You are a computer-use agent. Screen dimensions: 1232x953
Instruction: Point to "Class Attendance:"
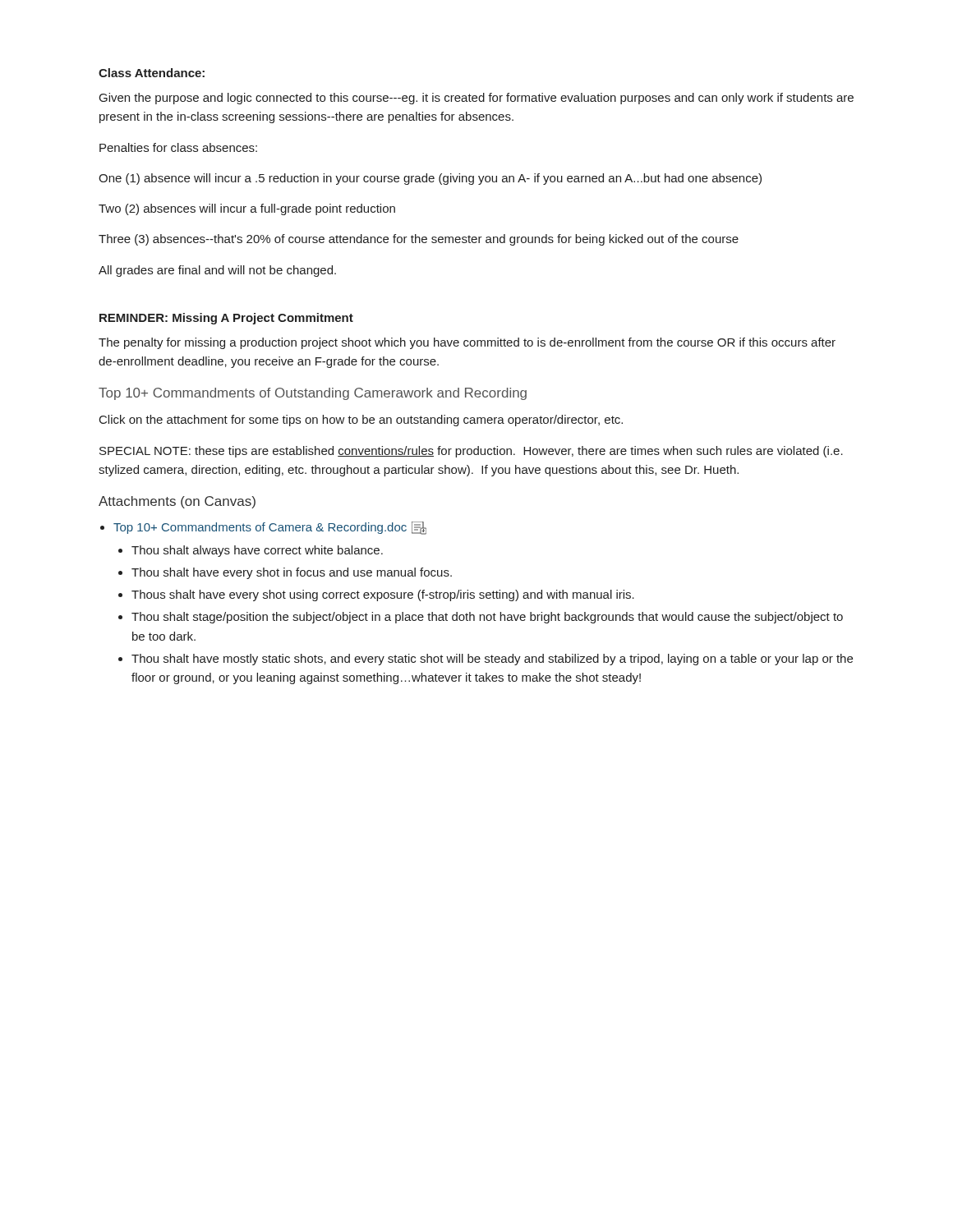click(x=152, y=73)
